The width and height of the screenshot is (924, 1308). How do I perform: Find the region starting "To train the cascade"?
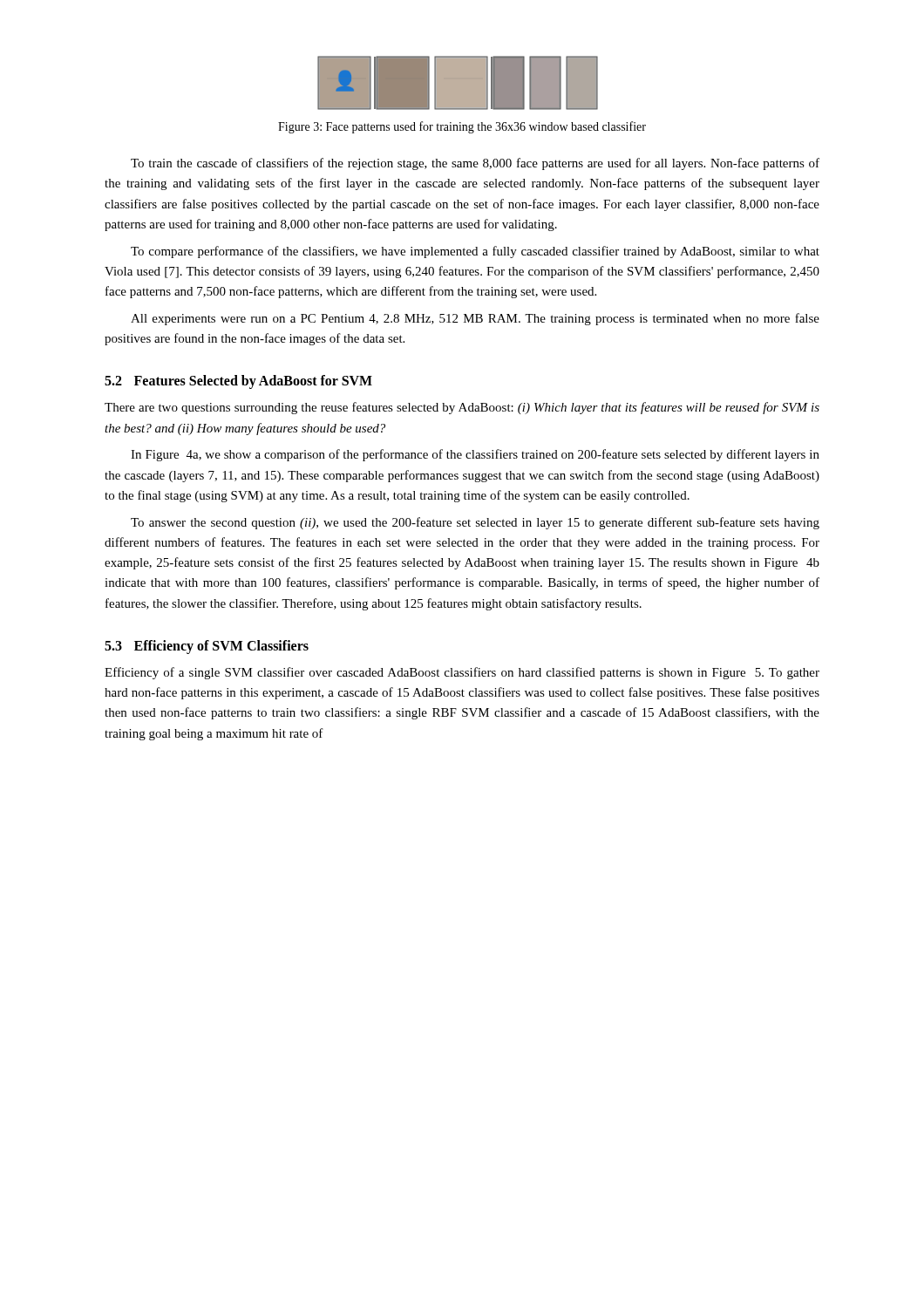click(462, 251)
